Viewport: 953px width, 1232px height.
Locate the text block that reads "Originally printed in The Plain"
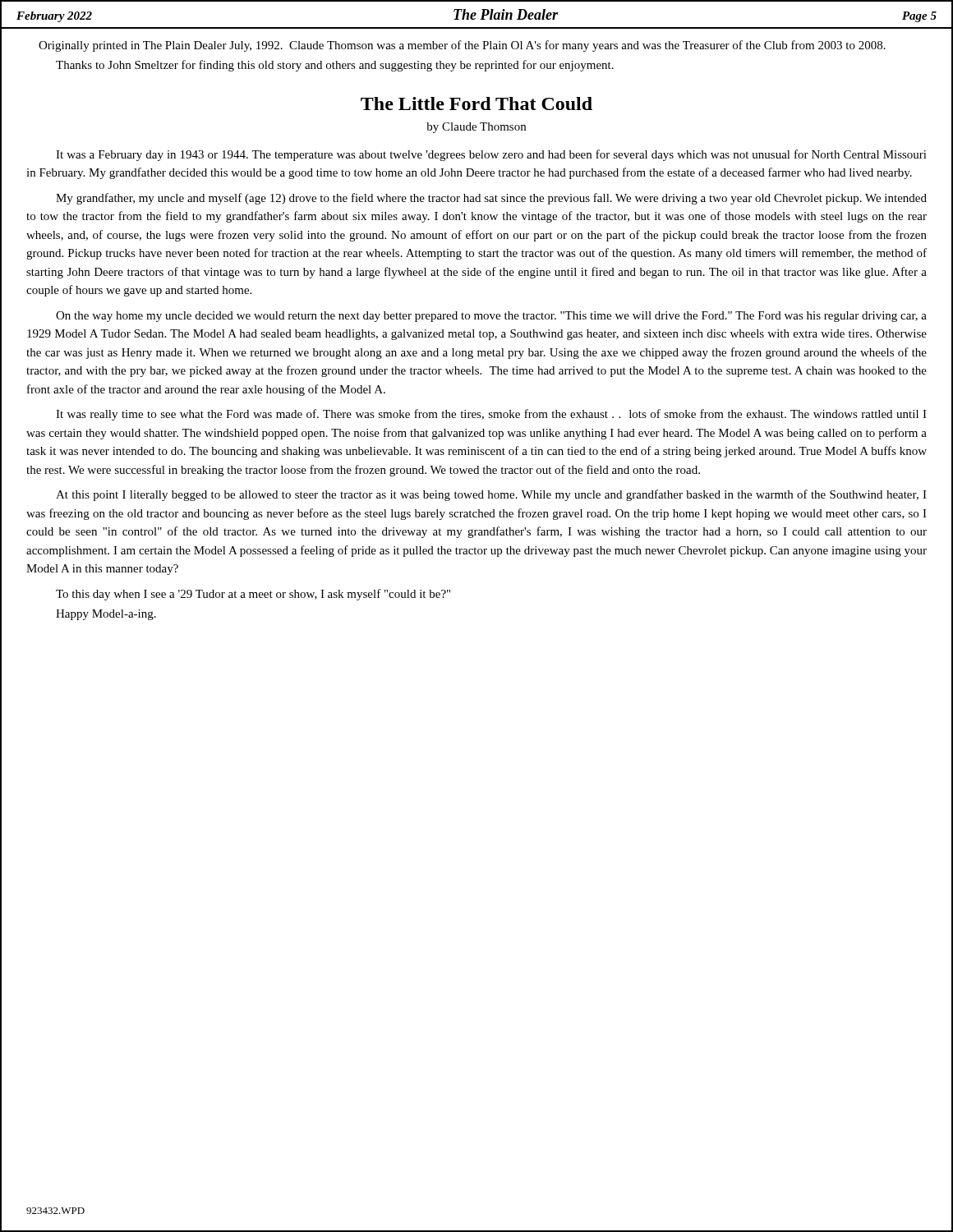coord(456,45)
